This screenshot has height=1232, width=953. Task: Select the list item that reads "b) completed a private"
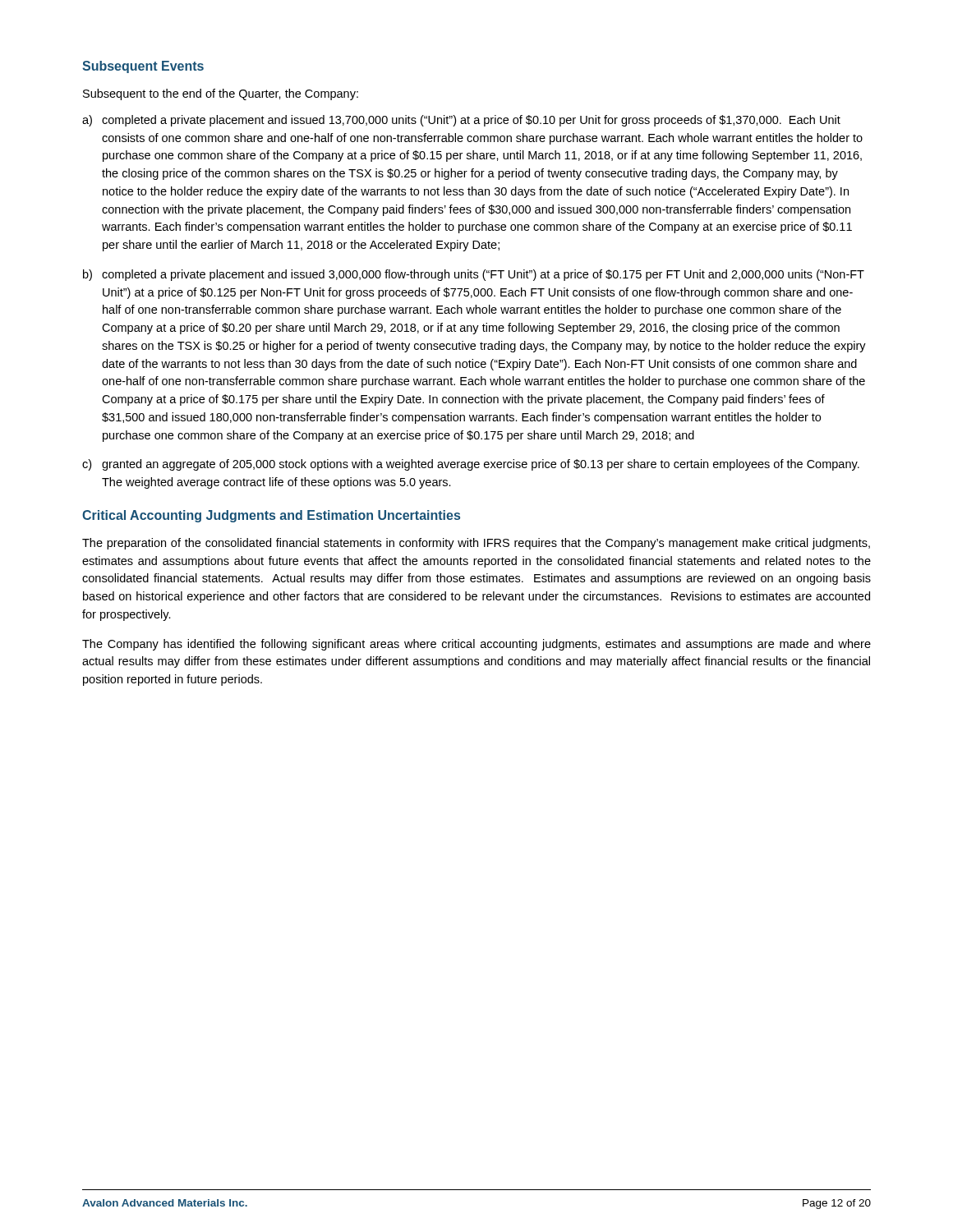coord(476,355)
